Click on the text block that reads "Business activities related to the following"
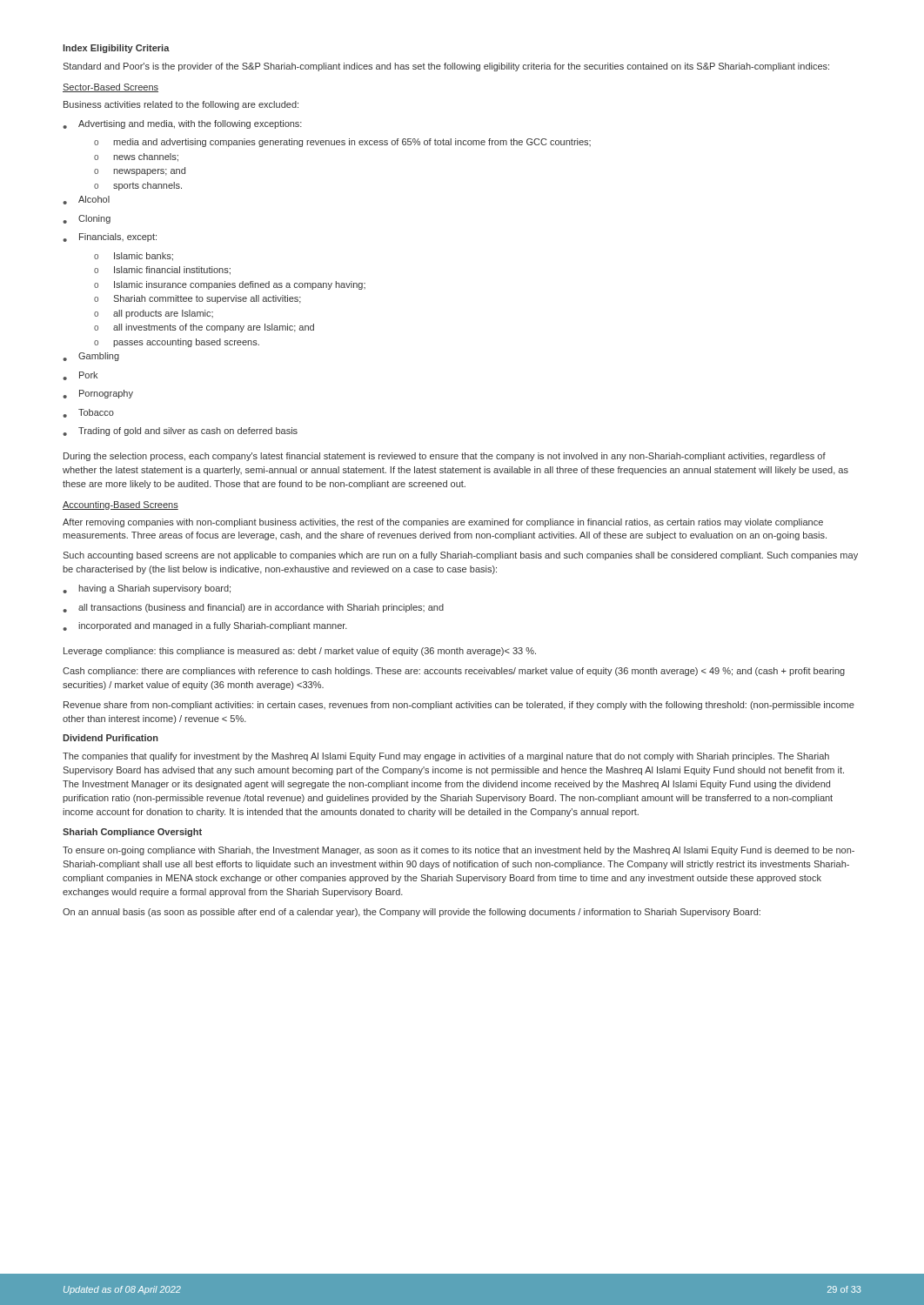Viewport: 924px width, 1305px height. 181,105
